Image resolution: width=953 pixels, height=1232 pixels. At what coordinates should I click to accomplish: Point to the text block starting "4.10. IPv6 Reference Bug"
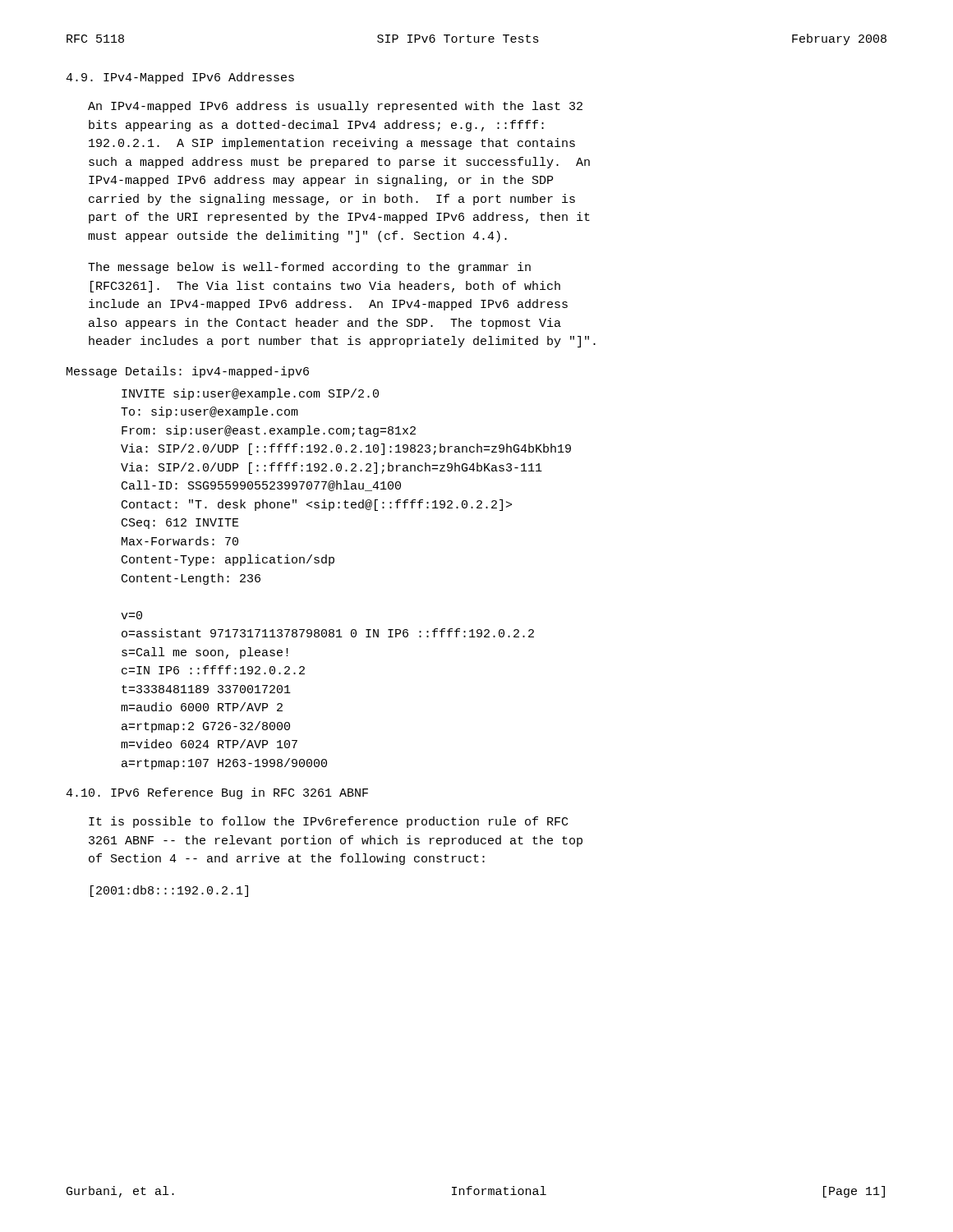[217, 794]
